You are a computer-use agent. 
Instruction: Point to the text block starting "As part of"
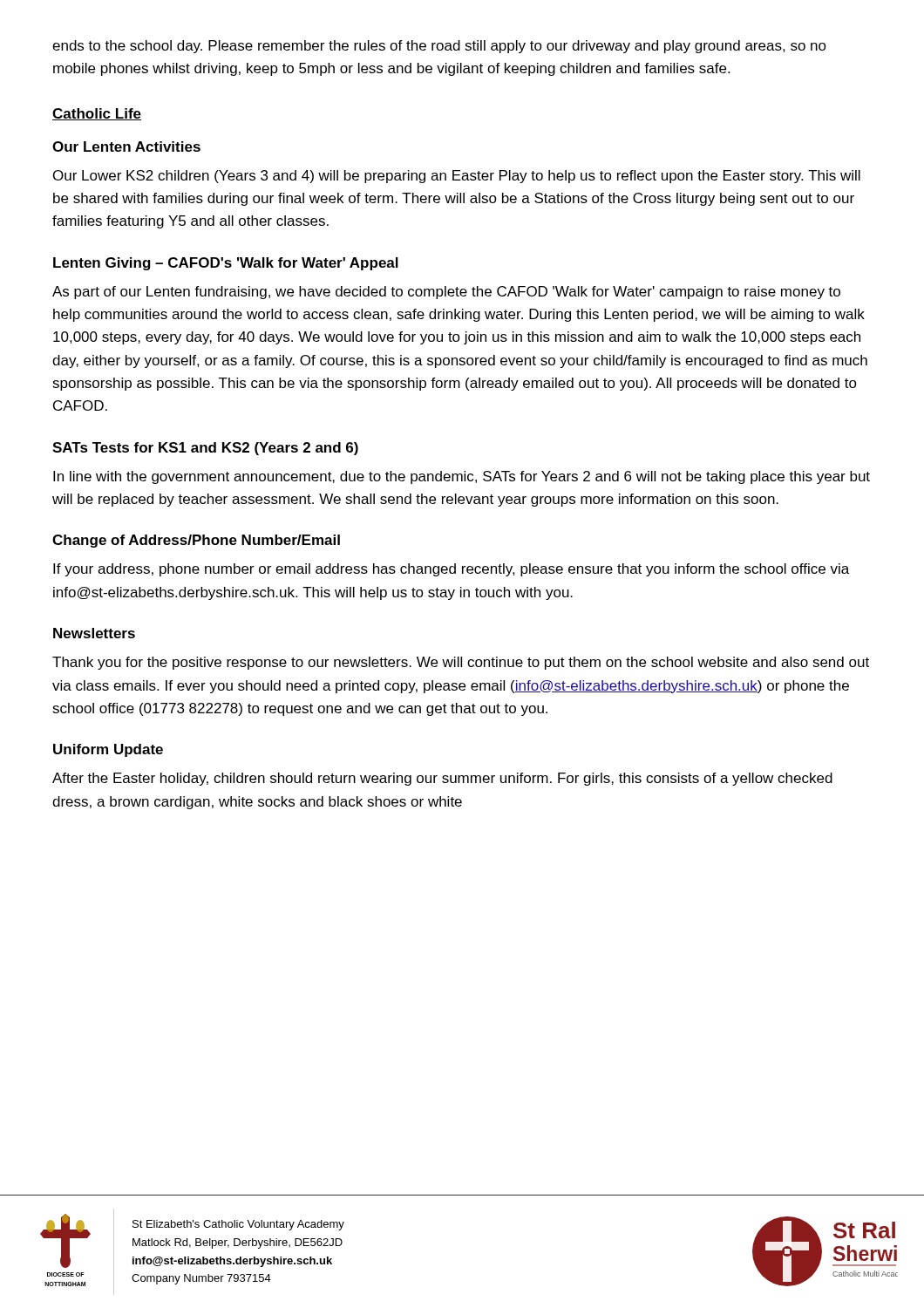460,349
